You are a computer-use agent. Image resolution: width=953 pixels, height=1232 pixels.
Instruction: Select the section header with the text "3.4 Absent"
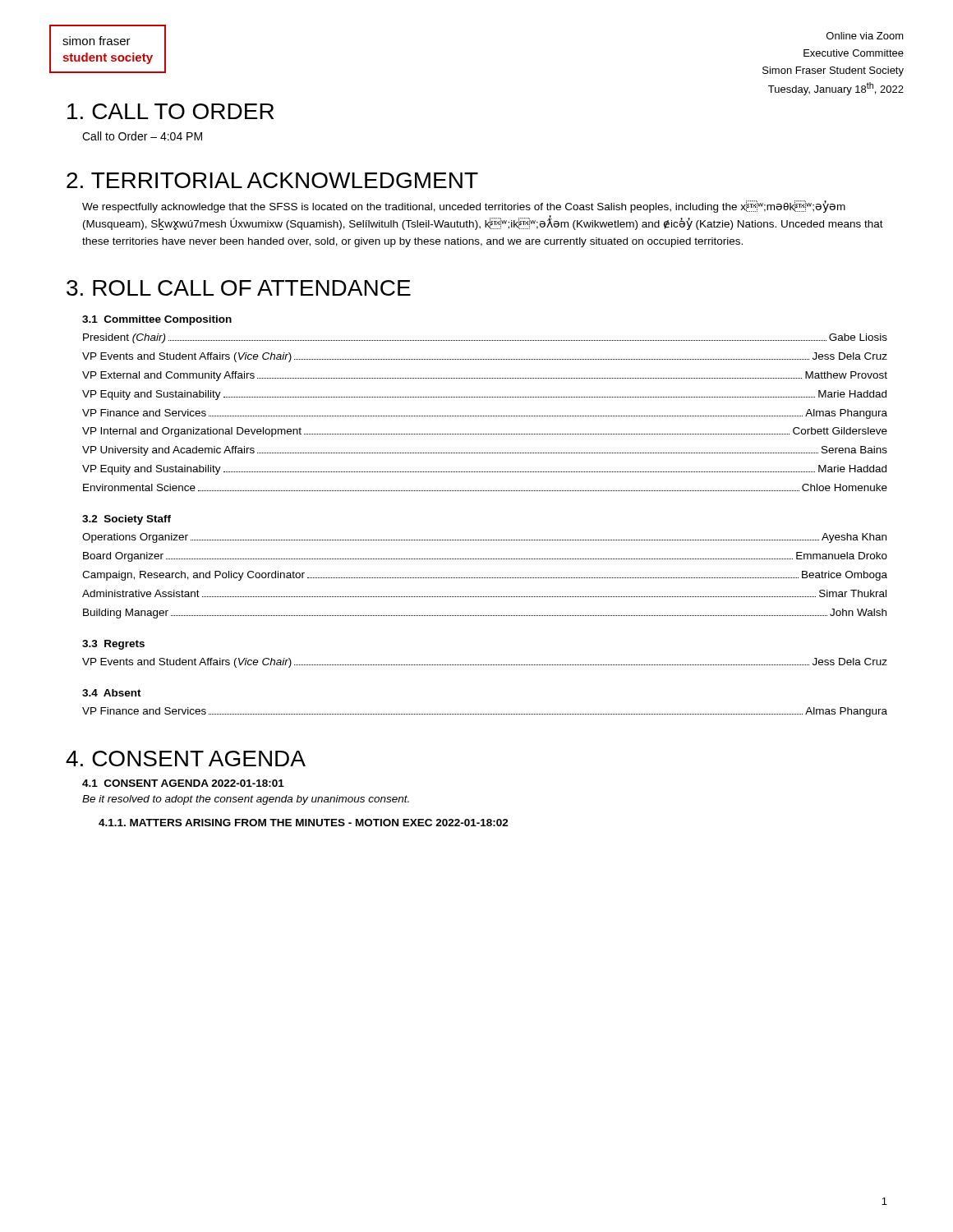tap(112, 693)
